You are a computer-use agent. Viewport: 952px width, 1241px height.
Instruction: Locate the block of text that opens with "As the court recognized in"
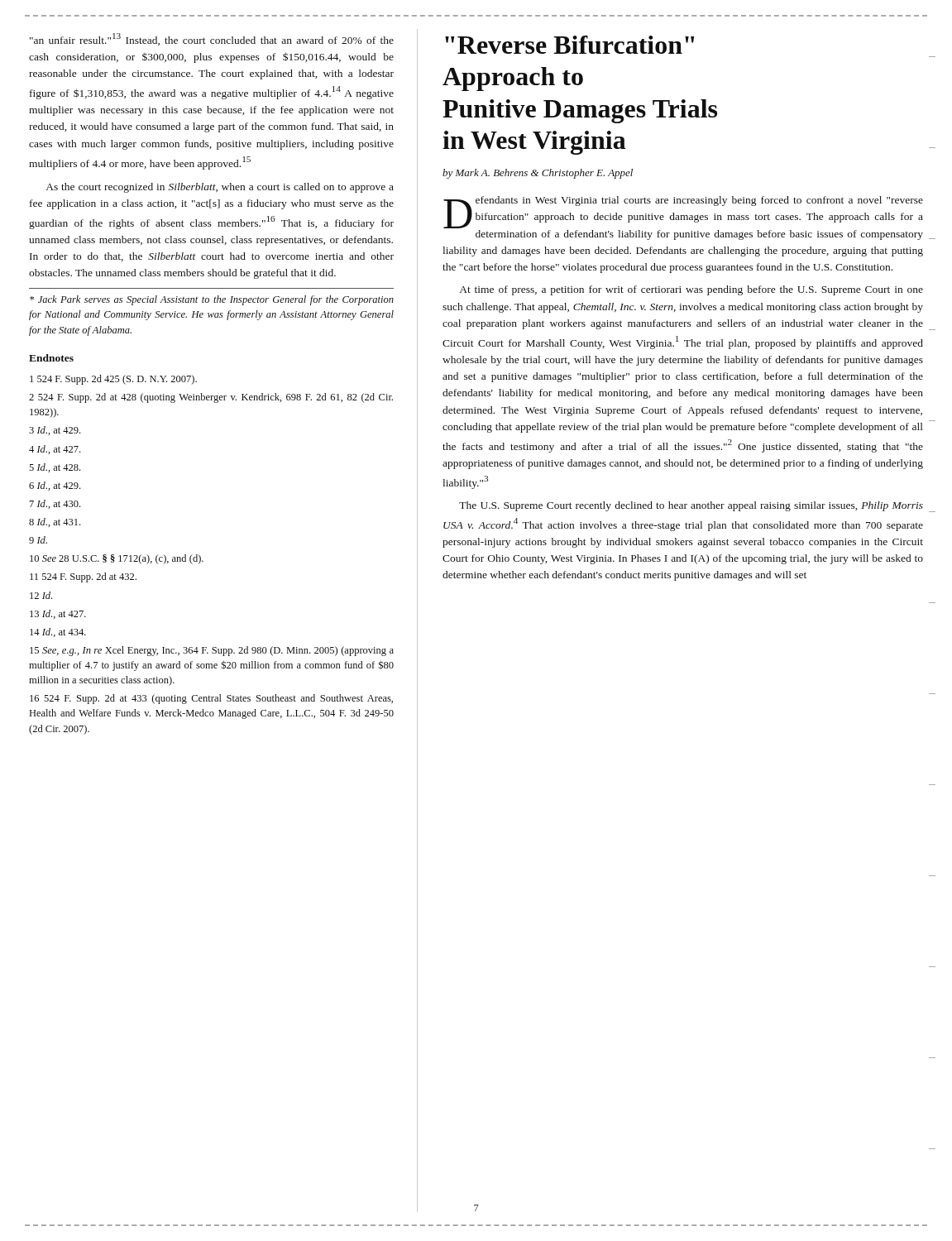211,230
